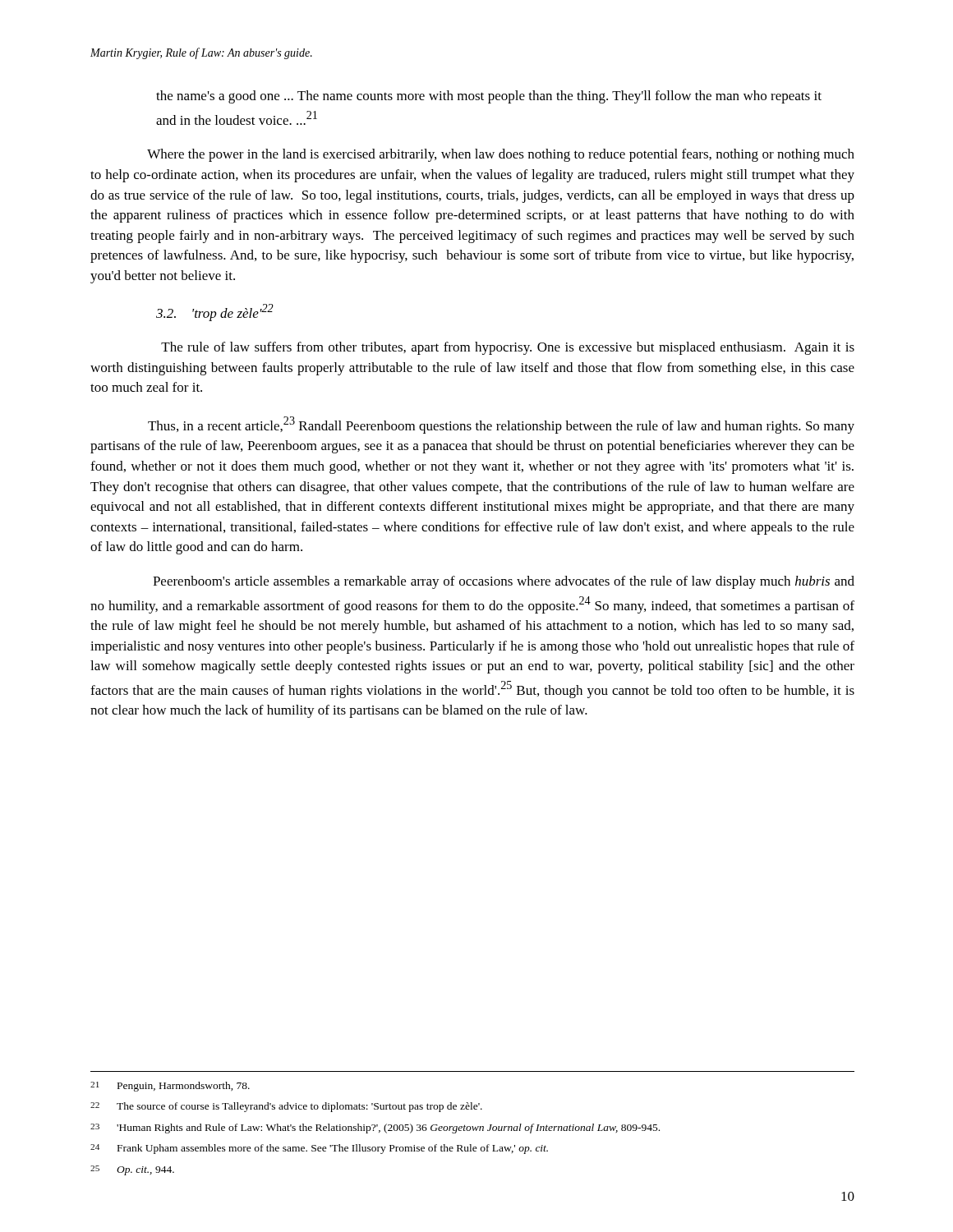This screenshot has height=1232, width=953.
Task: Find the block on this page that starts "the name's a good one ... The"
Action: pos(472,186)
